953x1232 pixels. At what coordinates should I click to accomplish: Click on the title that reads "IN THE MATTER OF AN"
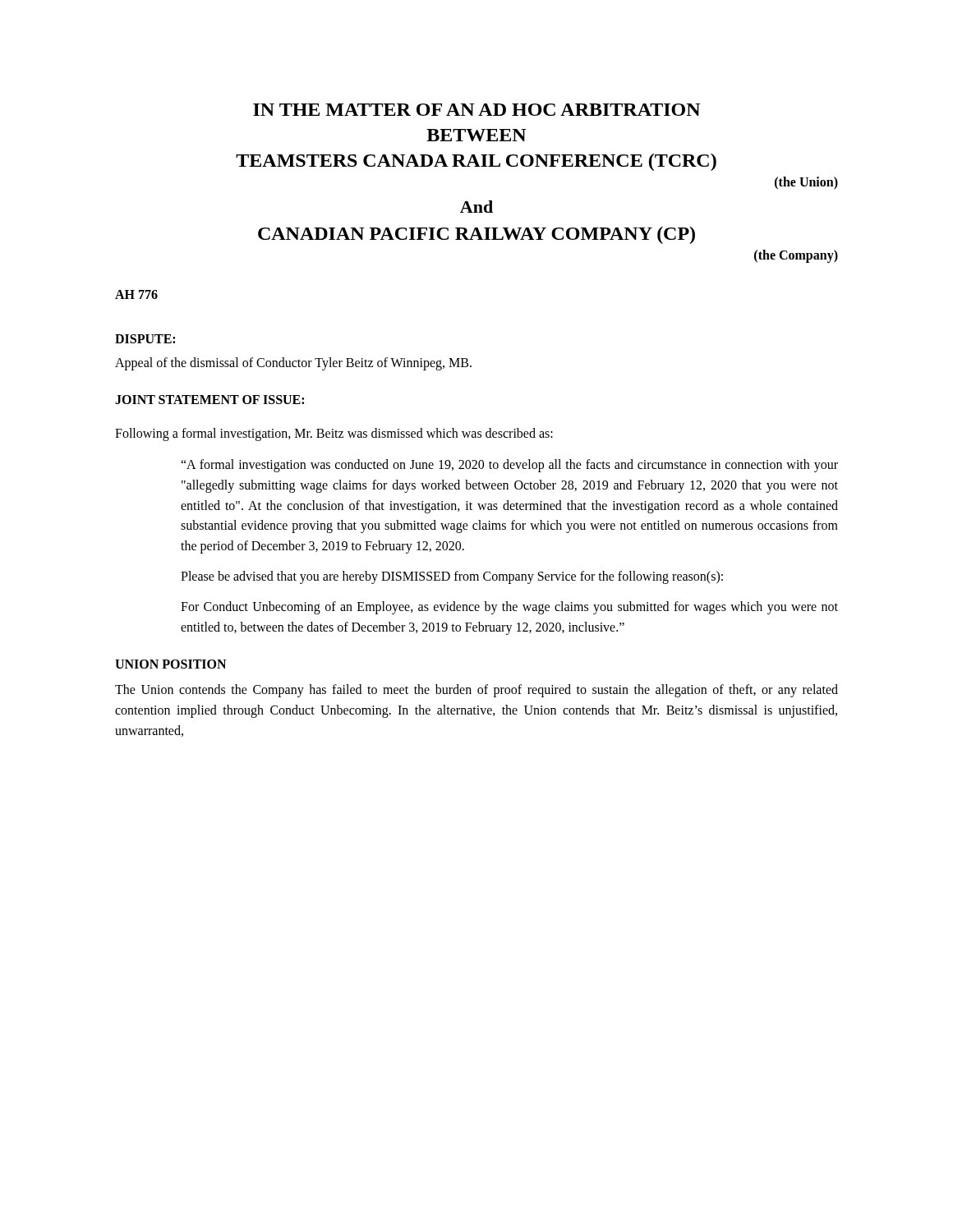[476, 109]
